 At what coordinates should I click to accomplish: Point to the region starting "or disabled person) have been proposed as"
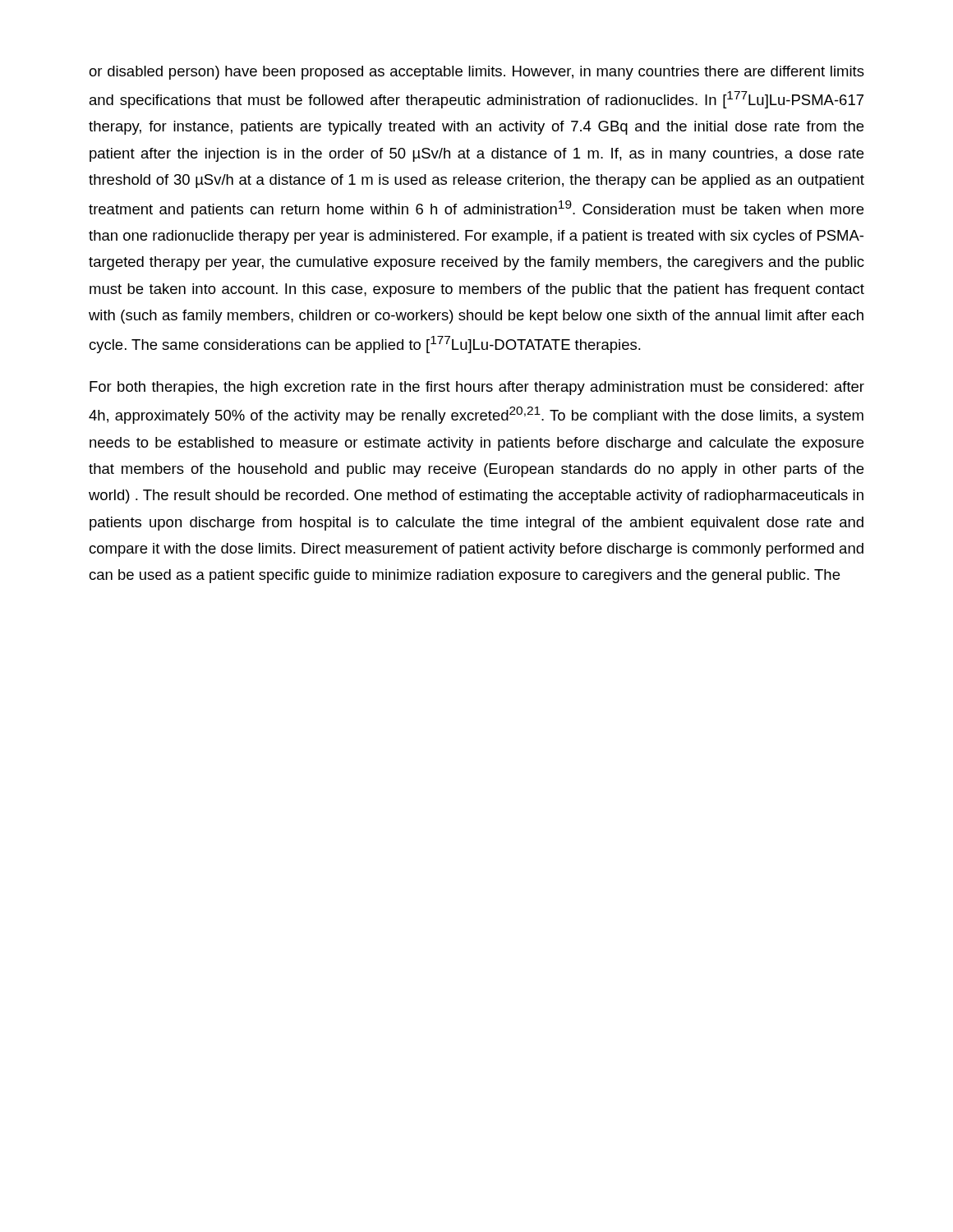[476, 208]
